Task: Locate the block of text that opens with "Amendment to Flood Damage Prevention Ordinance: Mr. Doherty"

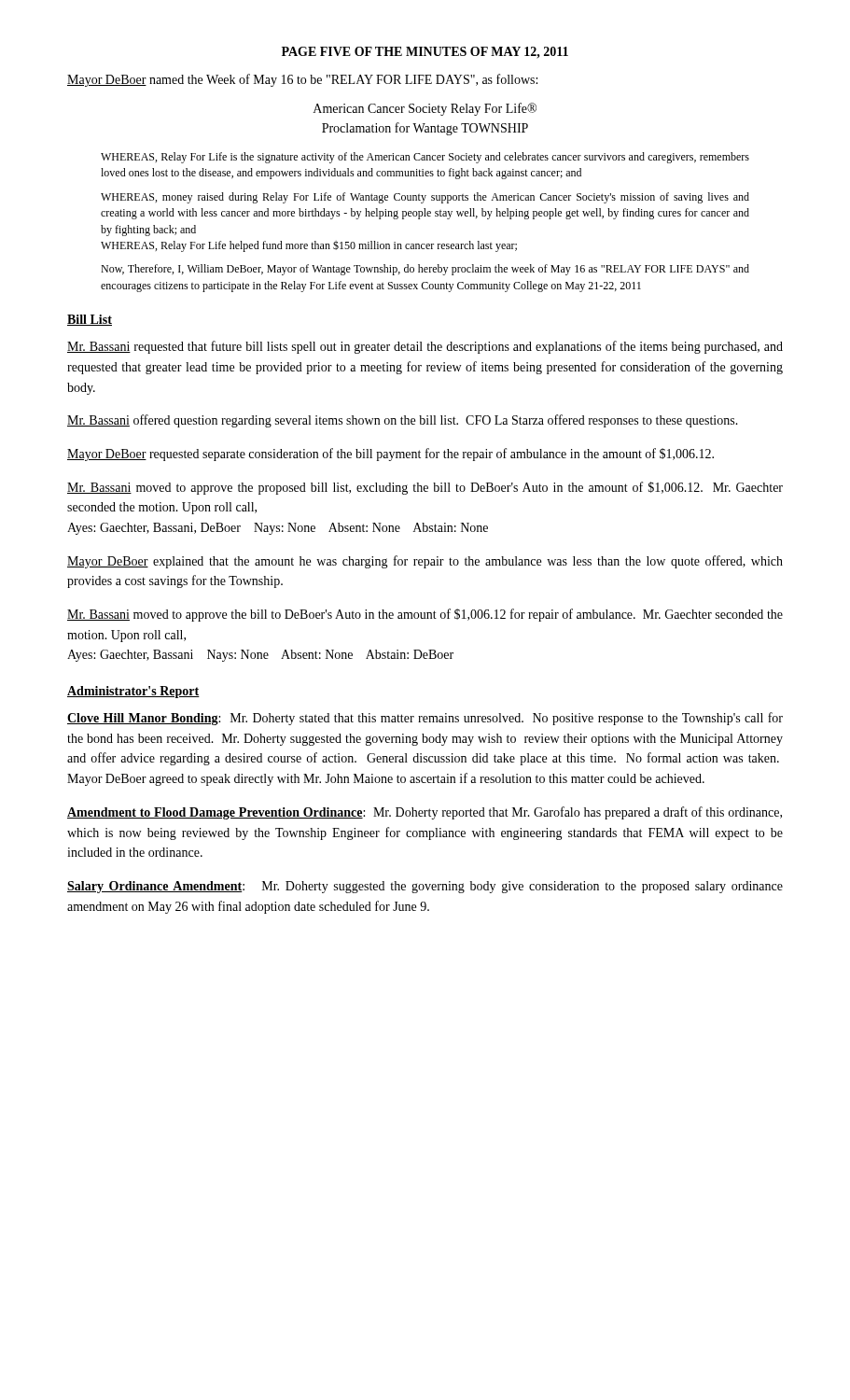Action: pos(425,833)
